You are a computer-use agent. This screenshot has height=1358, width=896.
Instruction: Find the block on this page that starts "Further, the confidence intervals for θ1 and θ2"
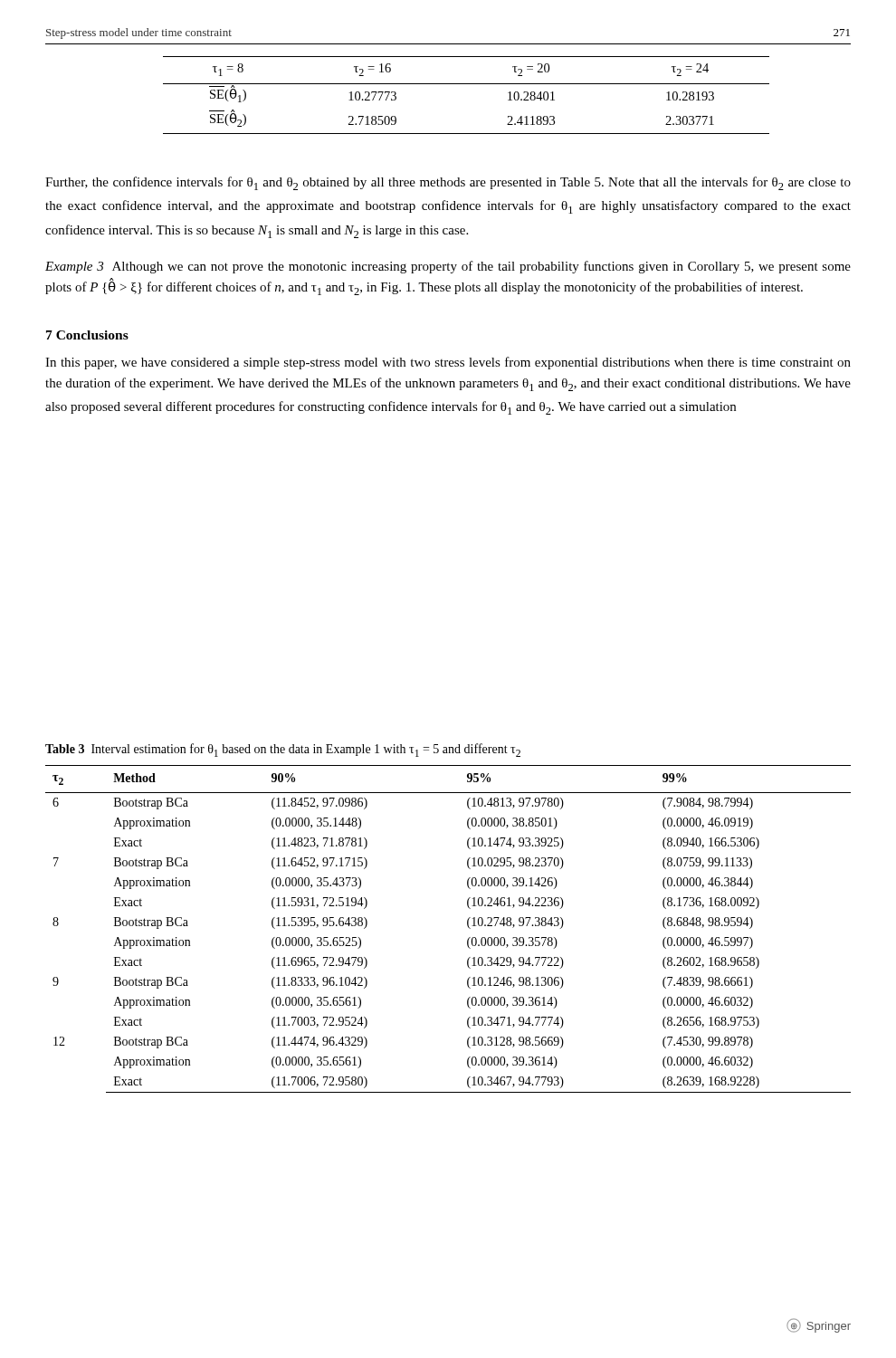click(448, 208)
